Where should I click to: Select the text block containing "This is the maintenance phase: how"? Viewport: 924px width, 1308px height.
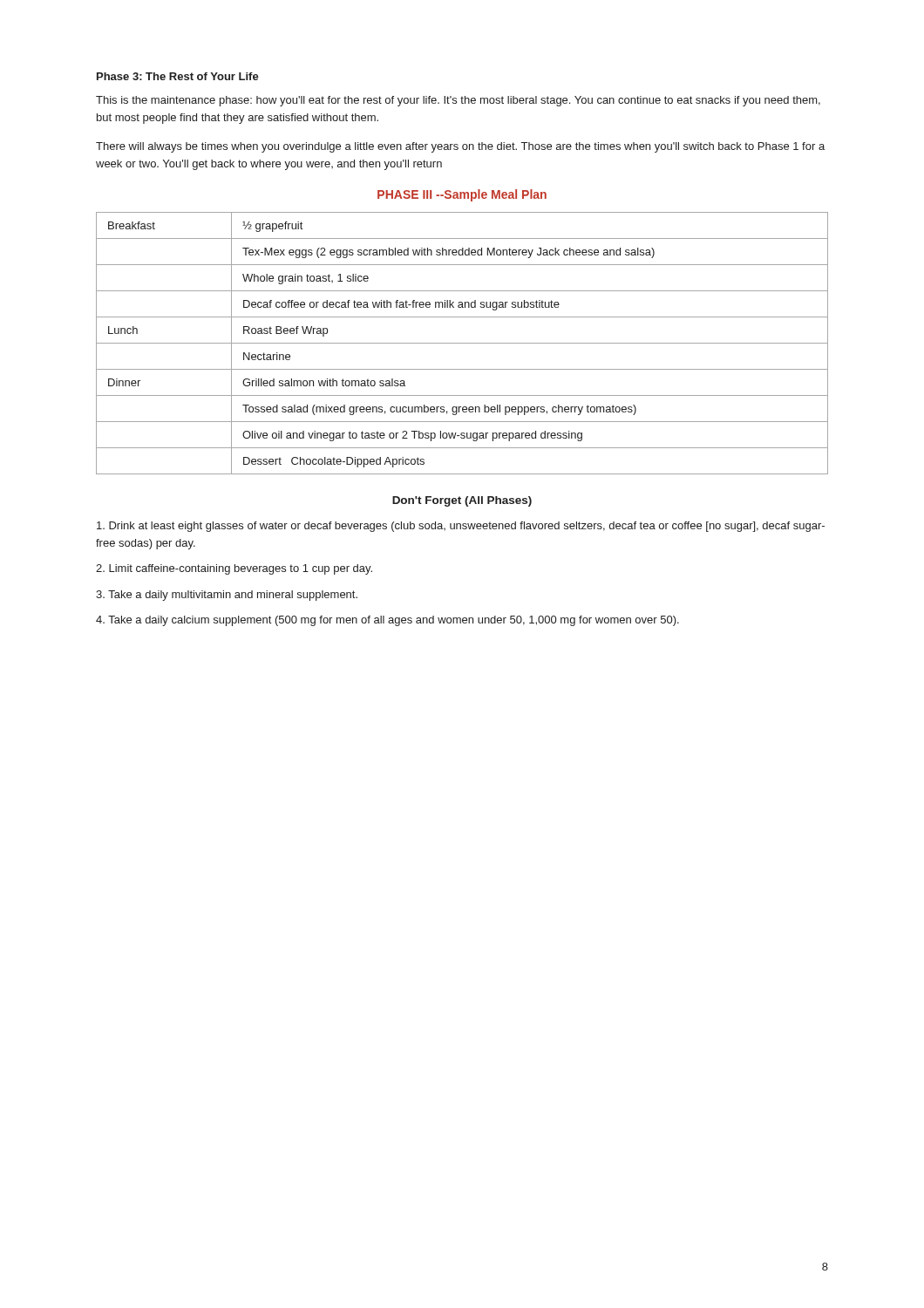pyautogui.click(x=458, y=108)
